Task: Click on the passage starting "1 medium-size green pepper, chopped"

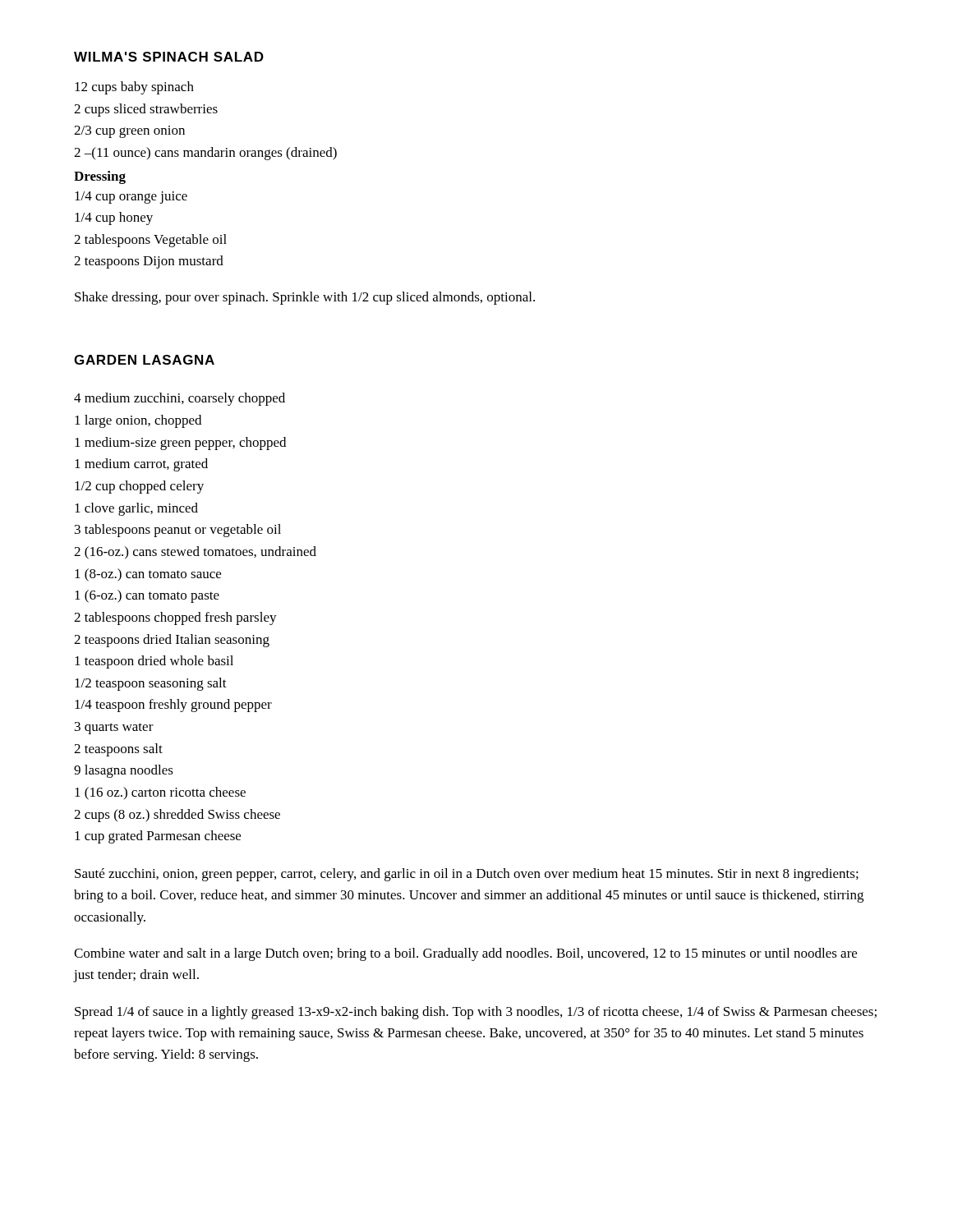Action: pos(180,442)
